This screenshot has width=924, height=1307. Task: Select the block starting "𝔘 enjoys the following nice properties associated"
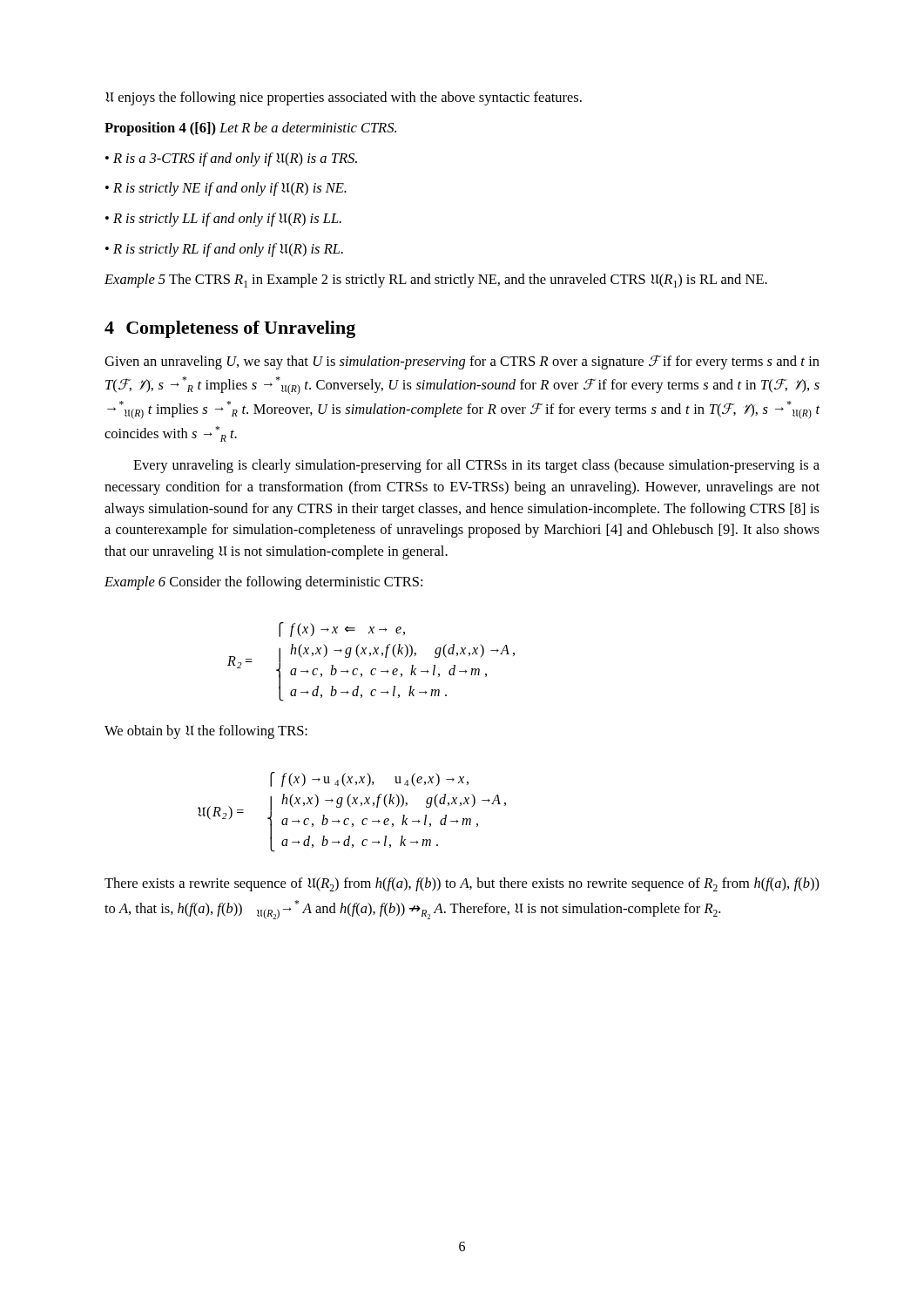pyautogui.click(x=462, y=98)
